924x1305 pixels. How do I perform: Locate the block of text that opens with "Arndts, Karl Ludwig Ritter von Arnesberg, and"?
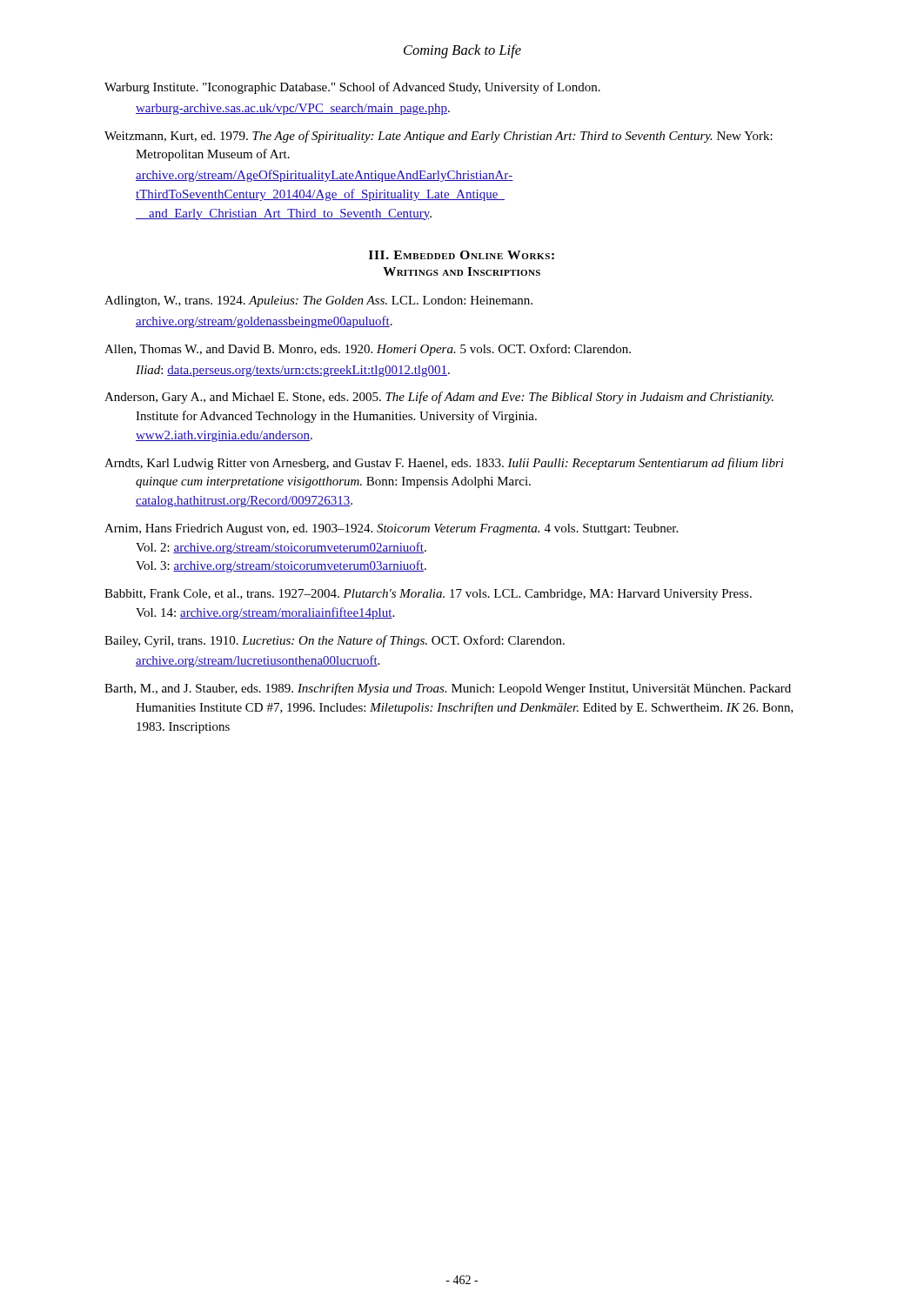click(444, 481)
